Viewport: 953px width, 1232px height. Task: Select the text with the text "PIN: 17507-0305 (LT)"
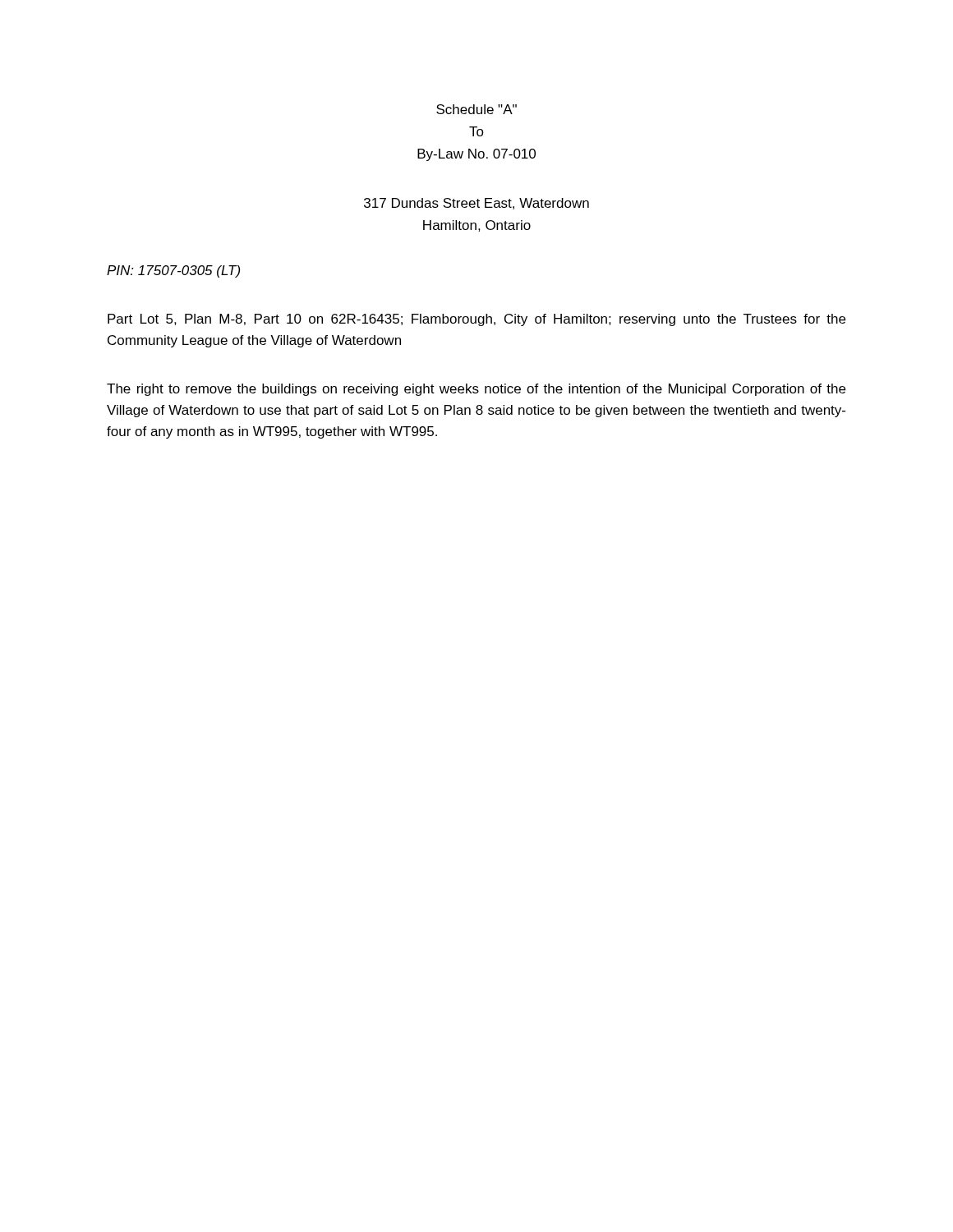coord(174,271)
